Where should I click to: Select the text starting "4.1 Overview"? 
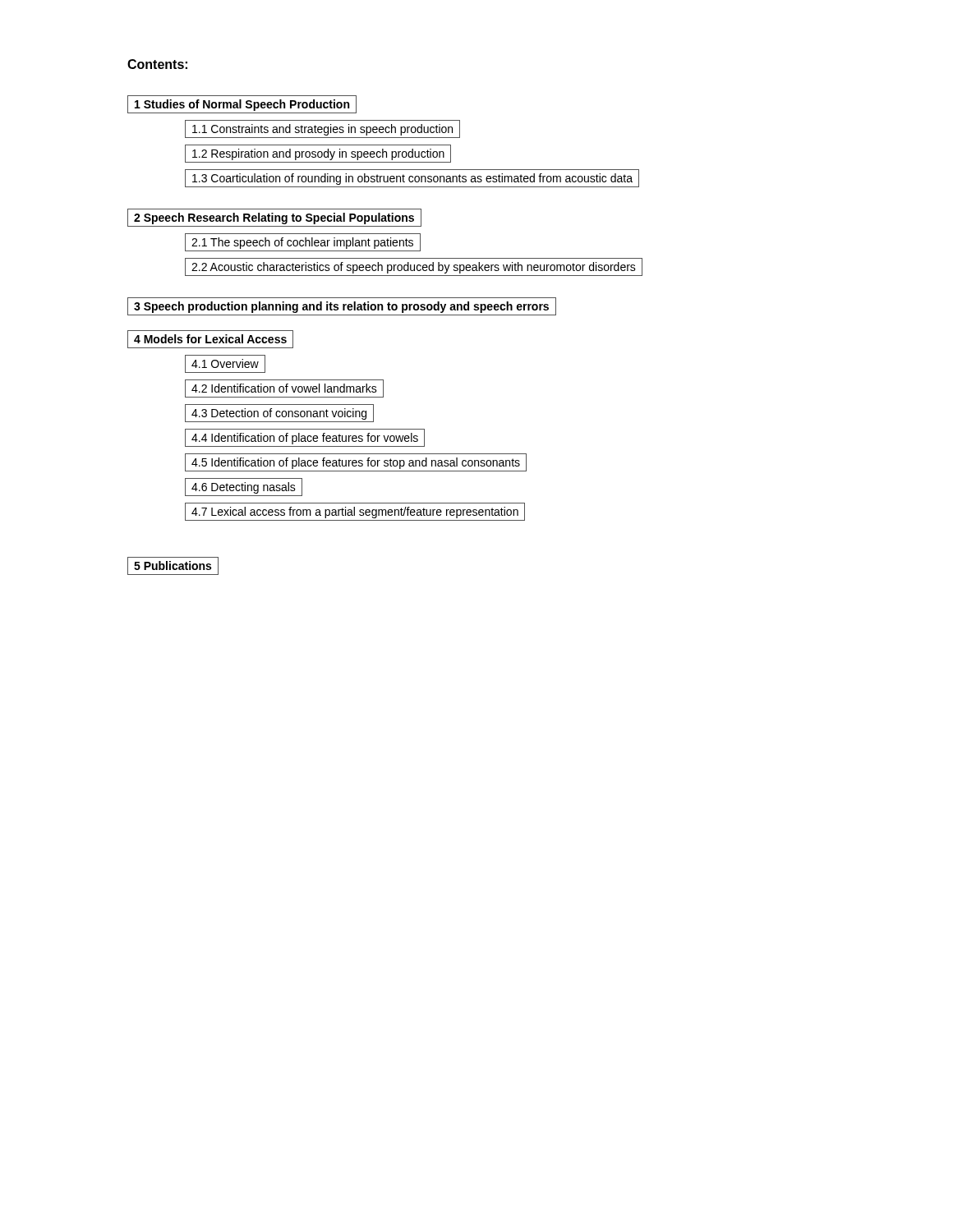point(225,364)
